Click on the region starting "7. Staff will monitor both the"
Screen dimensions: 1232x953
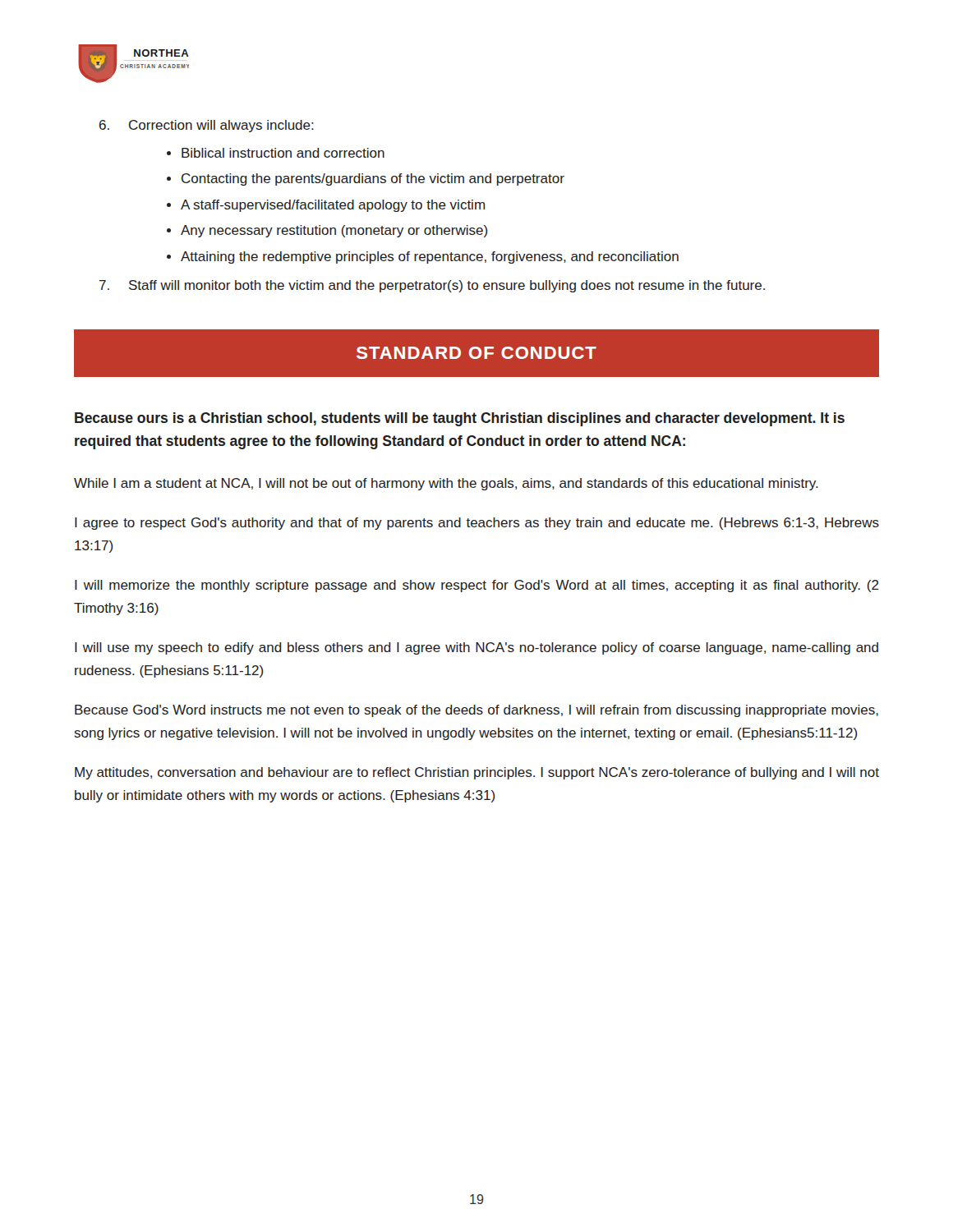[x=432, y=286]
